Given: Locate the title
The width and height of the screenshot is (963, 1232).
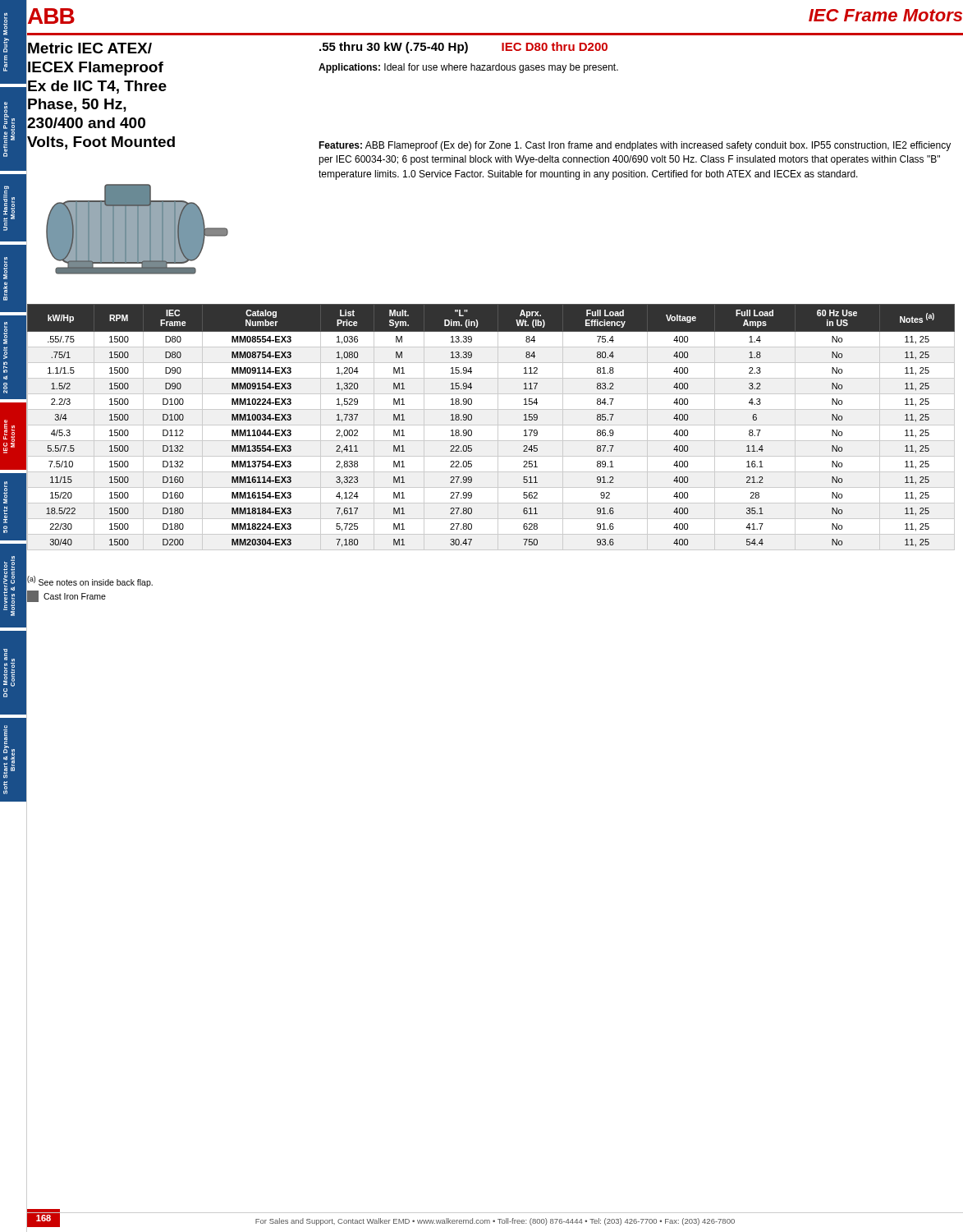Looking at the screenshot, I should coord(167,96).
